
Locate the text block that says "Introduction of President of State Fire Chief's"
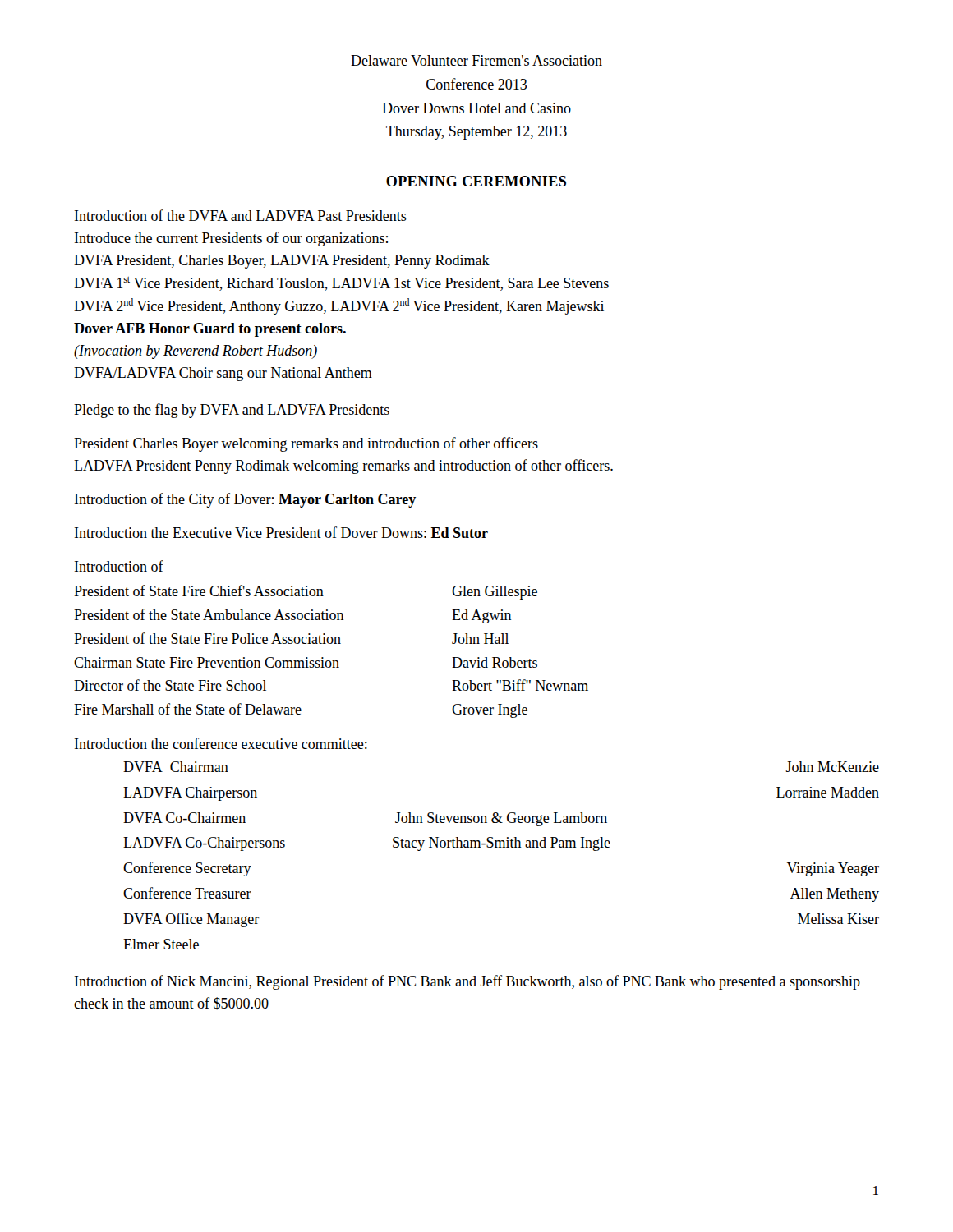point(476,640)
